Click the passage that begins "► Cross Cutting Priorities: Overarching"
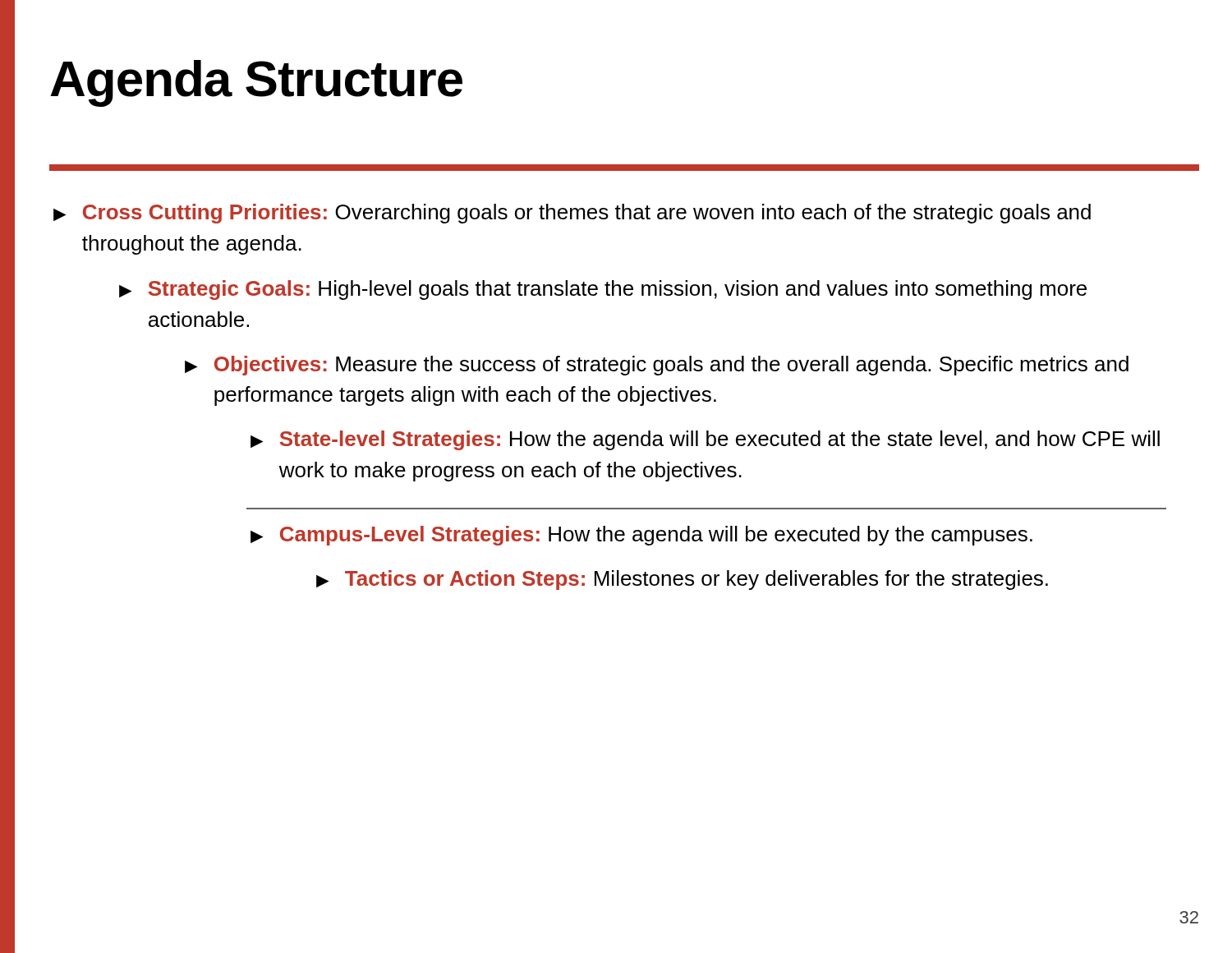The height and width of the screenshot is (953, 1232). (616, 228)
